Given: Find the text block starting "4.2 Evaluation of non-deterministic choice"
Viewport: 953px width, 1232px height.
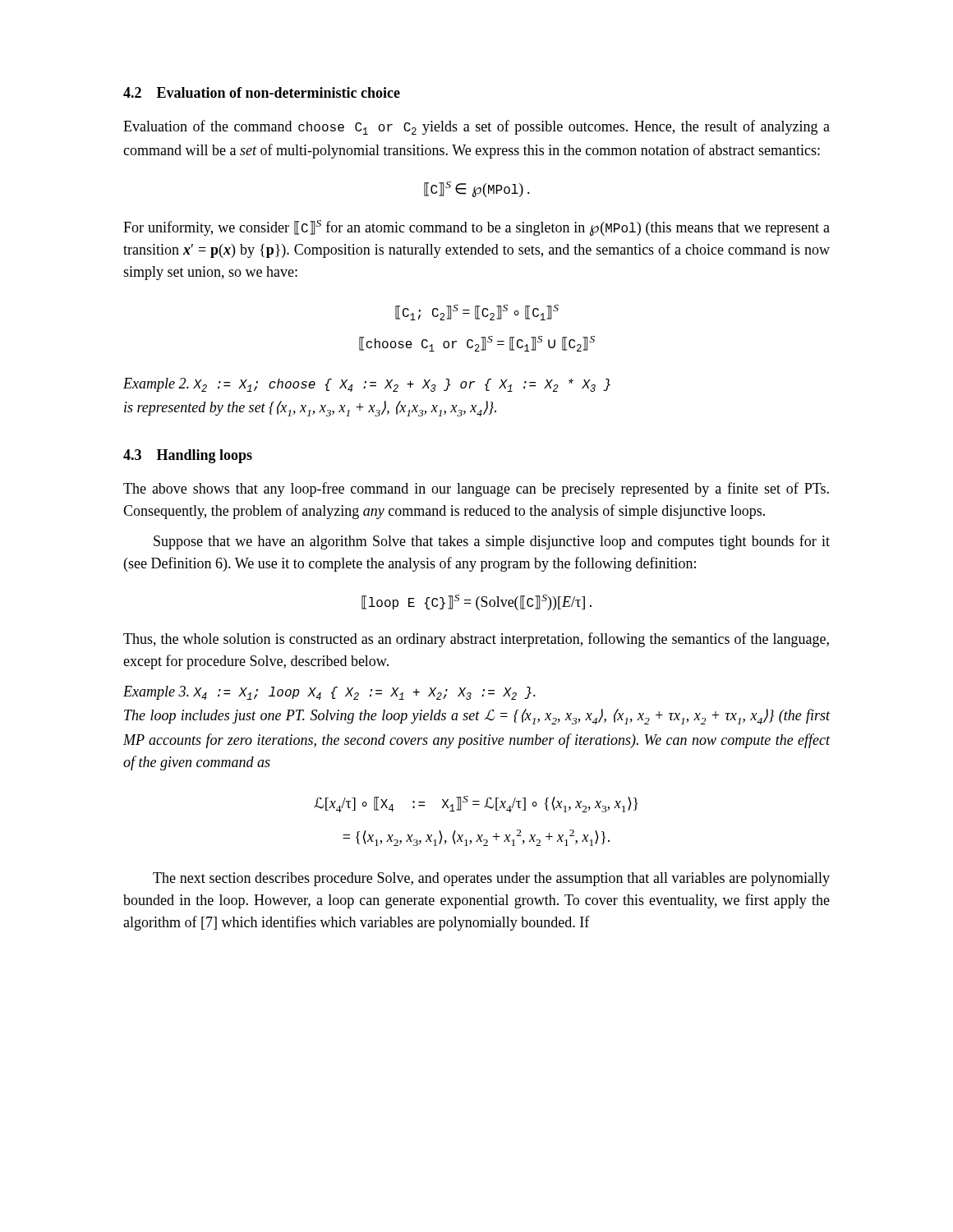Looking at the screenshot, I should (262, 93).
